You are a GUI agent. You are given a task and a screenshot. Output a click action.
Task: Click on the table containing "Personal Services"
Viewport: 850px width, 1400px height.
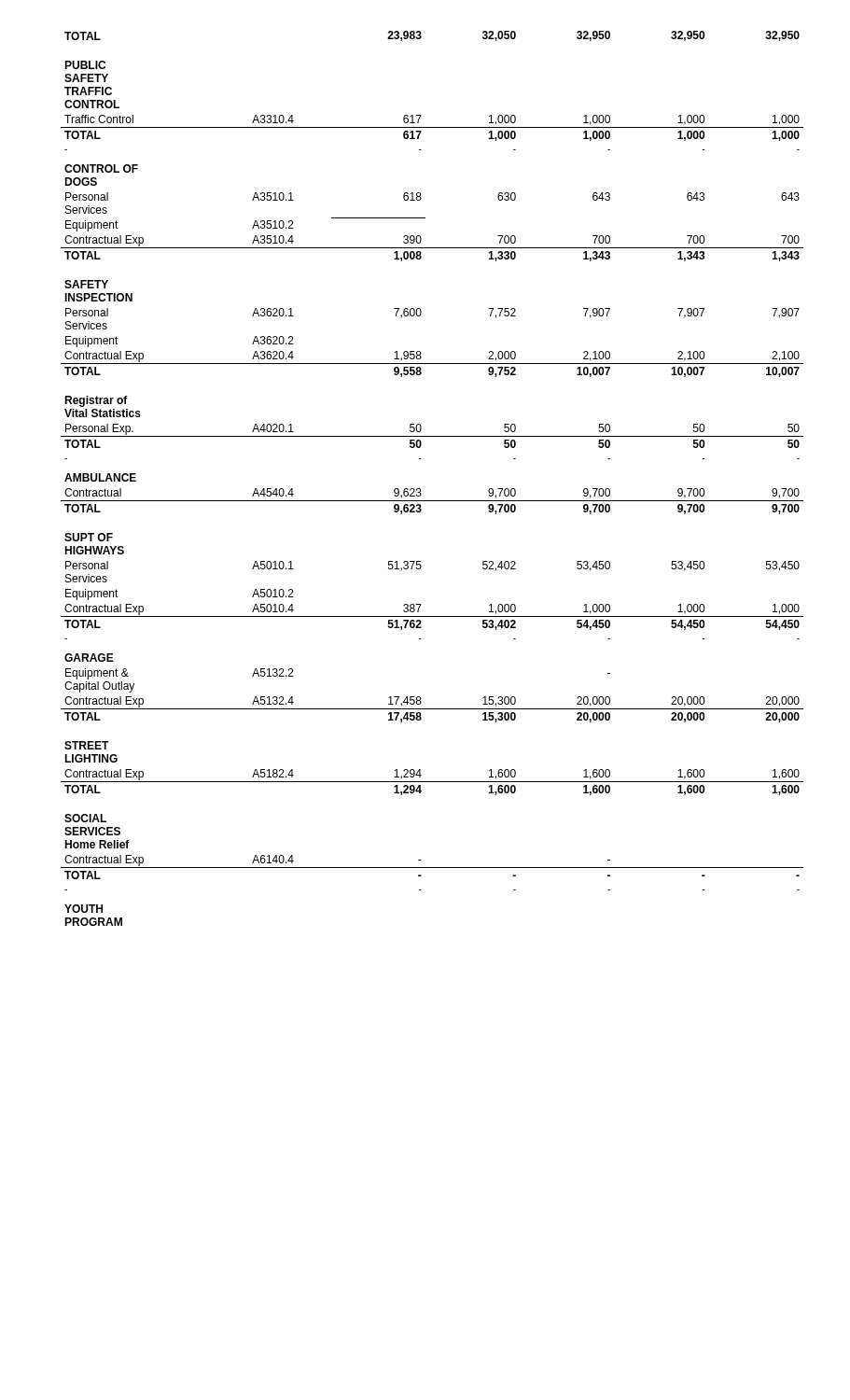(432, 479)
